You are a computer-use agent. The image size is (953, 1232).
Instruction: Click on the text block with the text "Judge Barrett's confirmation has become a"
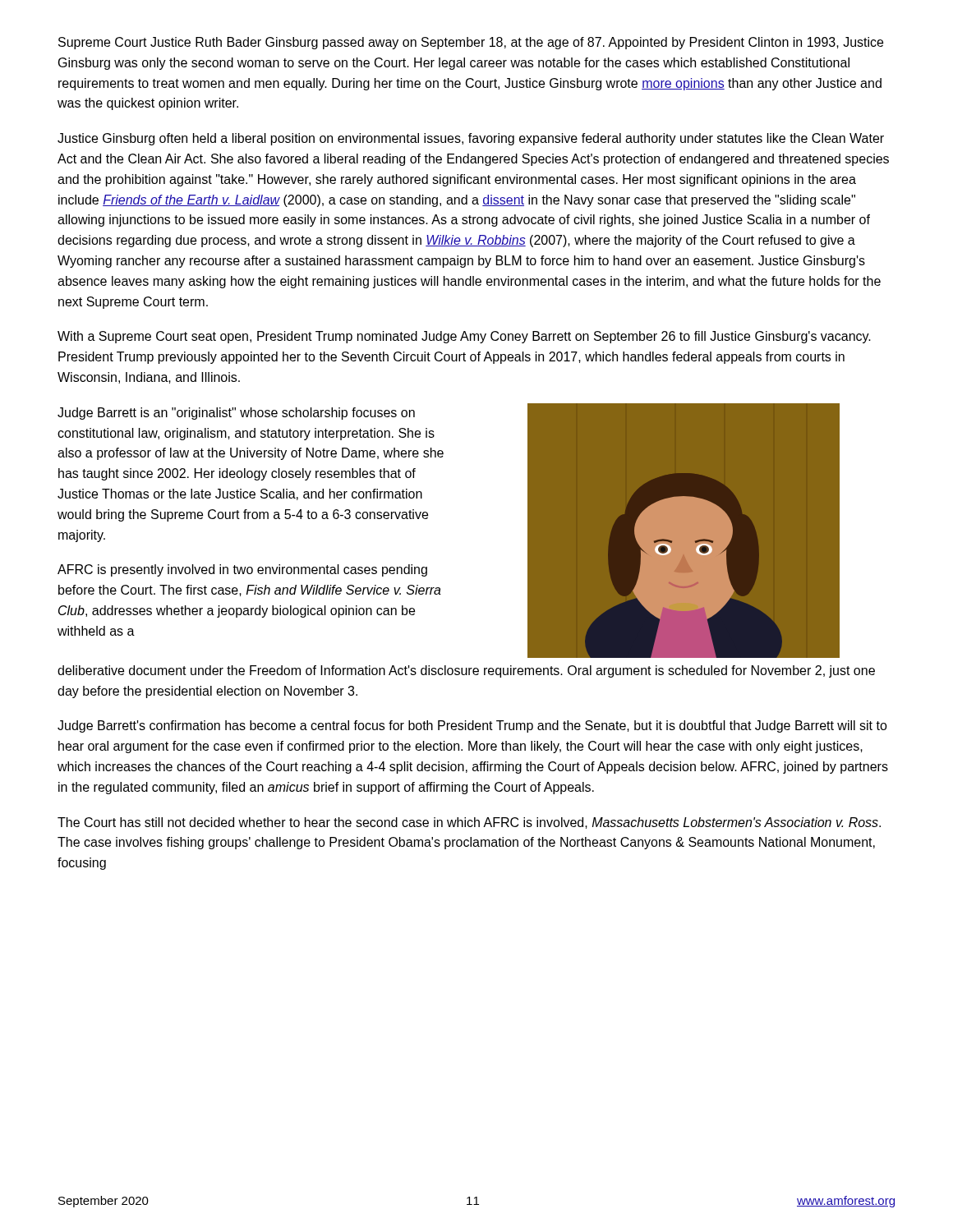pos(476,757)
